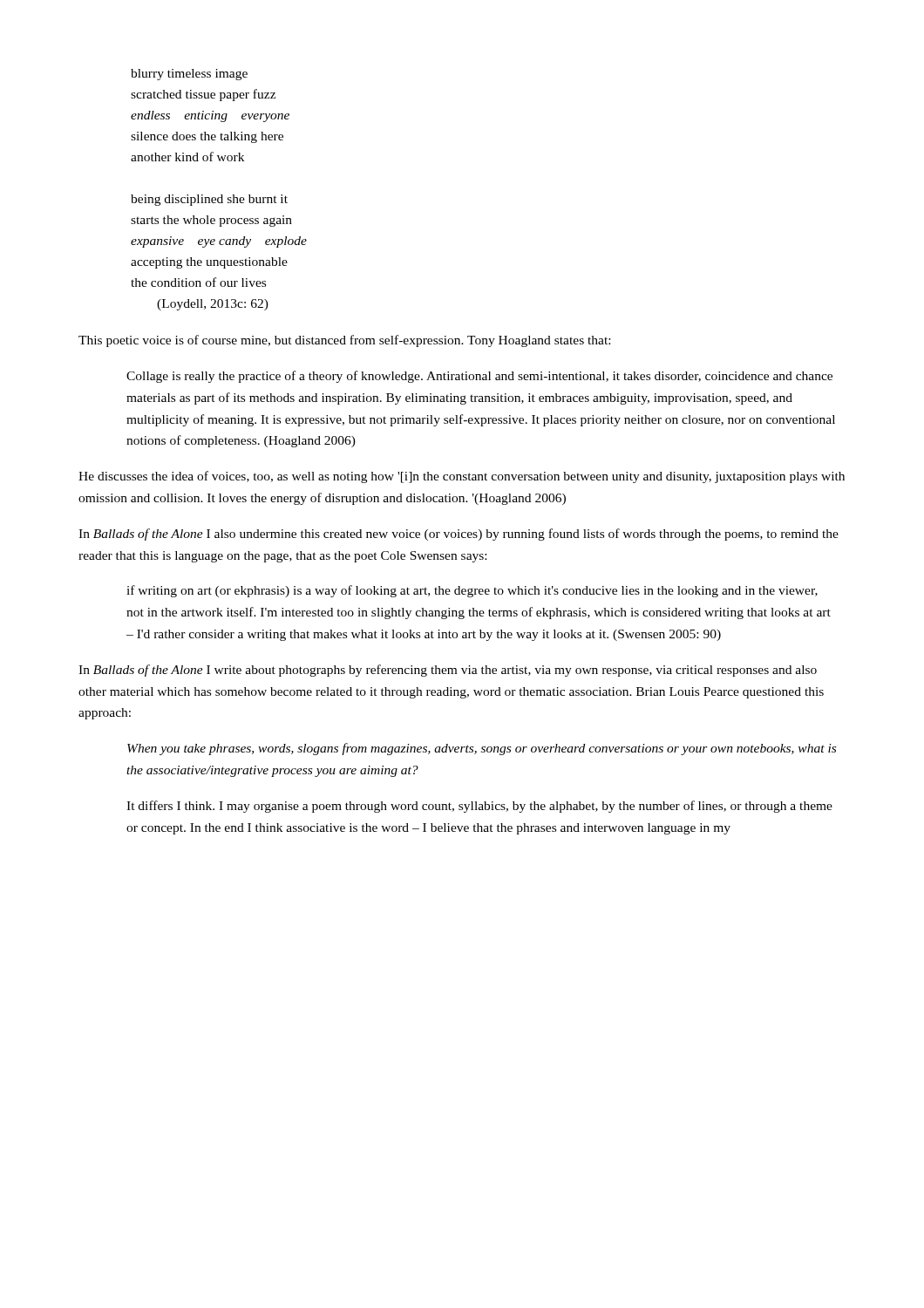Select the passage starting "This poetic voice is of course mine,"
The height and width of the screenshot is (1308, 924).
(345, 340)
